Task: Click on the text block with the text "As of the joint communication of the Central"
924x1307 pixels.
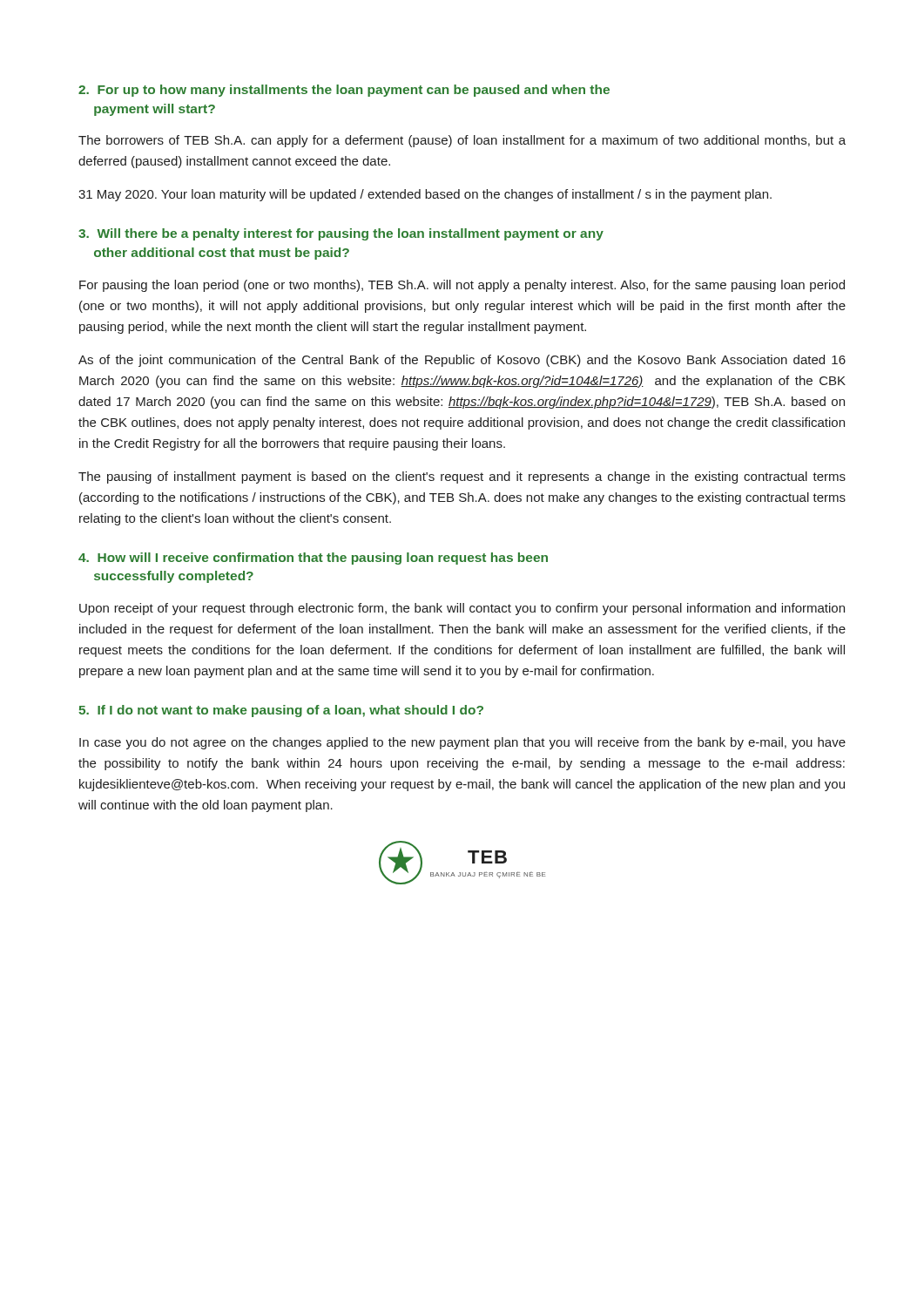Action: pos(462,401)
